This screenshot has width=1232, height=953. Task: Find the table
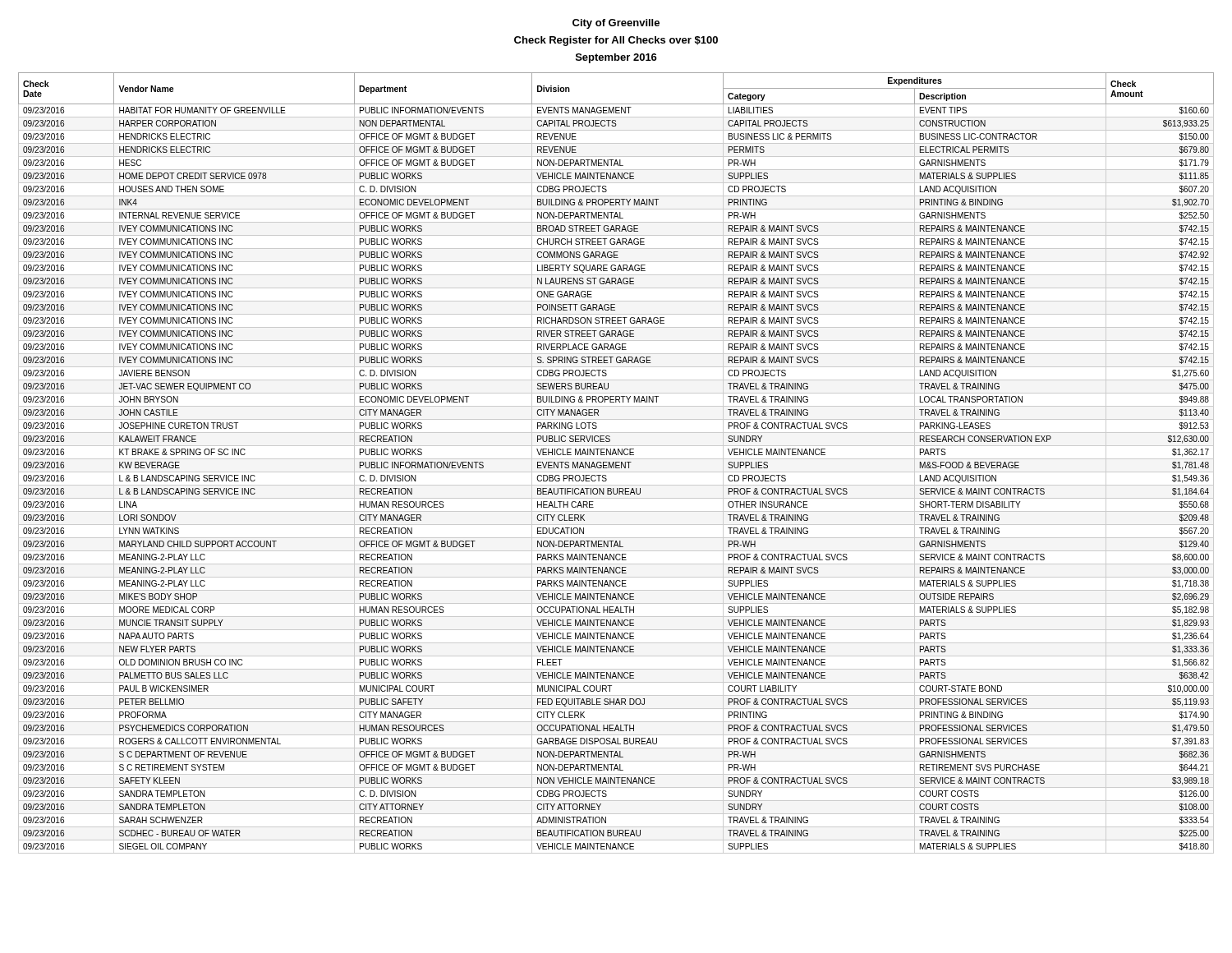click(x=616, y=463)
